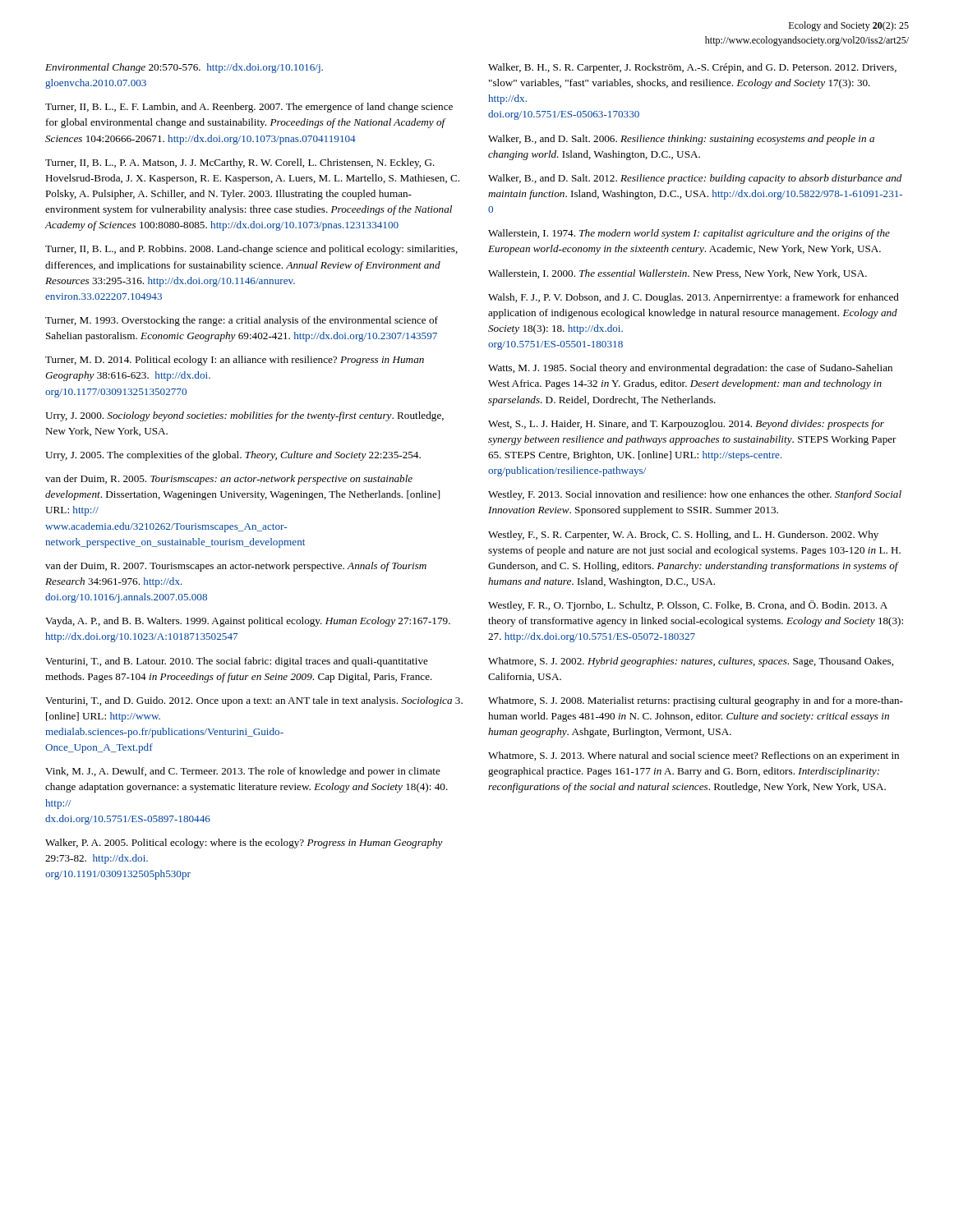954x1232 pixels.
Task: Find the passage starting "Walker, P. A. 2005. Political"
Action: 244,844
